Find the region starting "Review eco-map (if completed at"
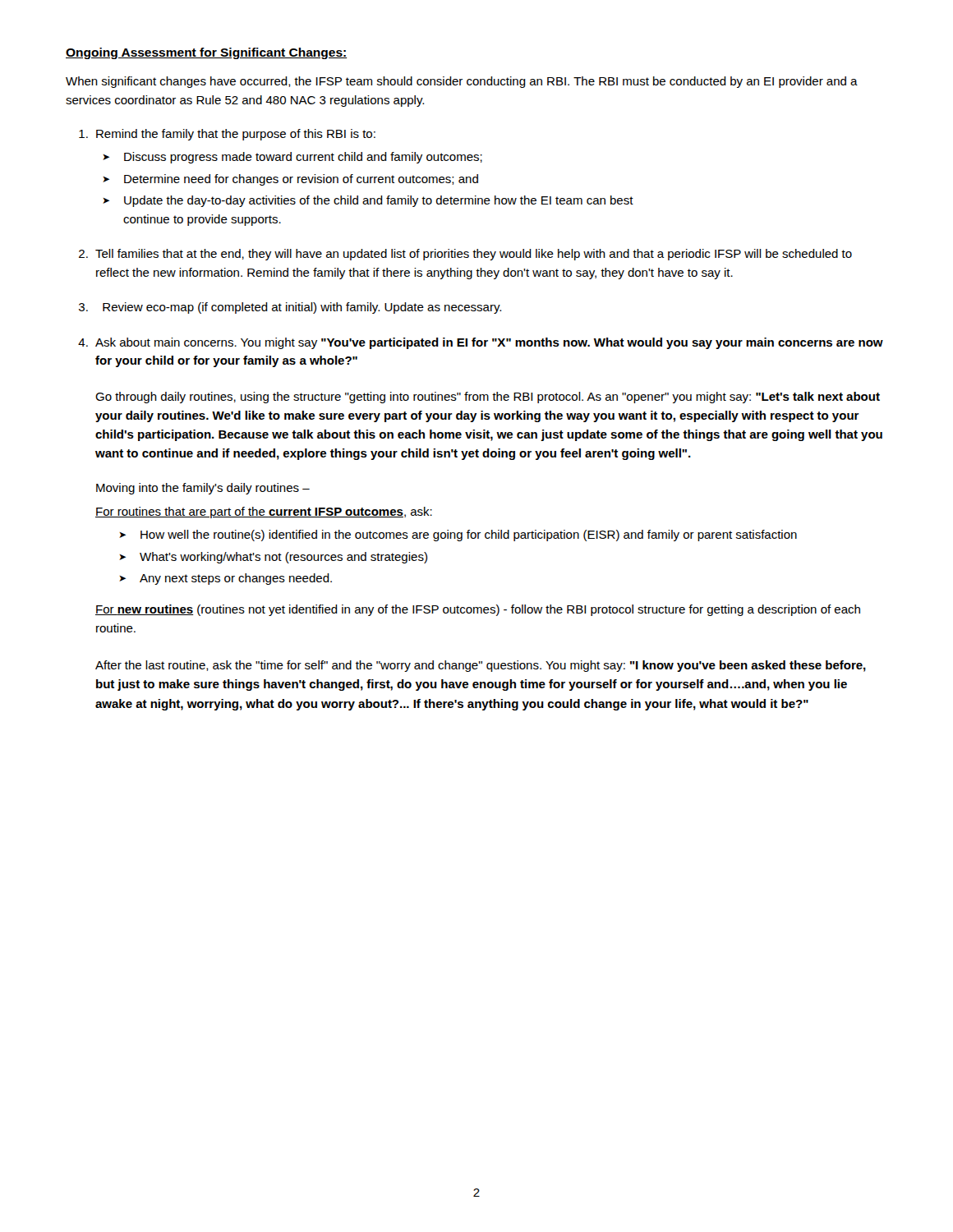The image size is (953, 1232). point(299,307)
